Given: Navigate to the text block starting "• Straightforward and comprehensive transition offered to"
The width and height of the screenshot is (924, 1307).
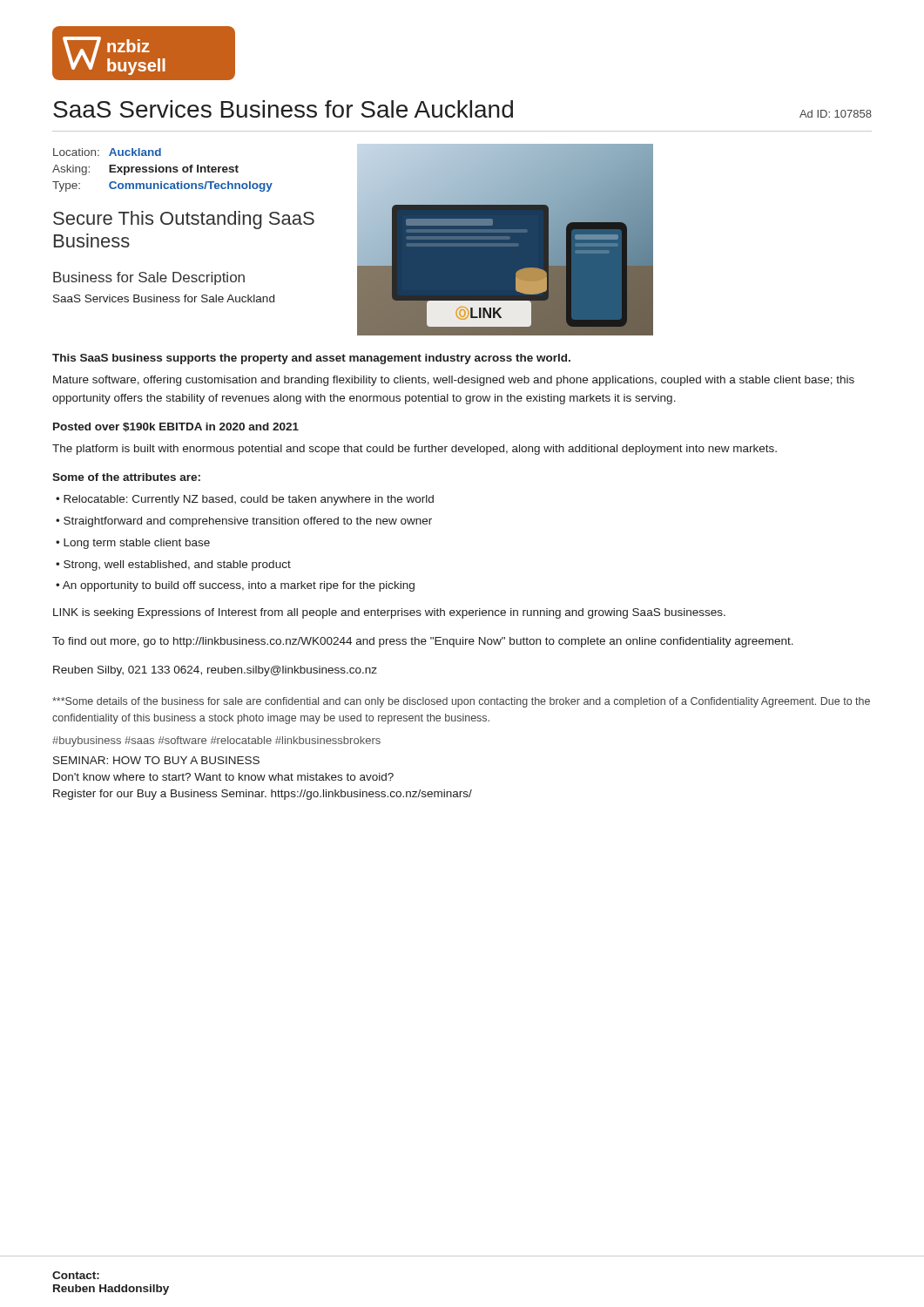Looking at the screenshot, I should click(x=244, y=520).
